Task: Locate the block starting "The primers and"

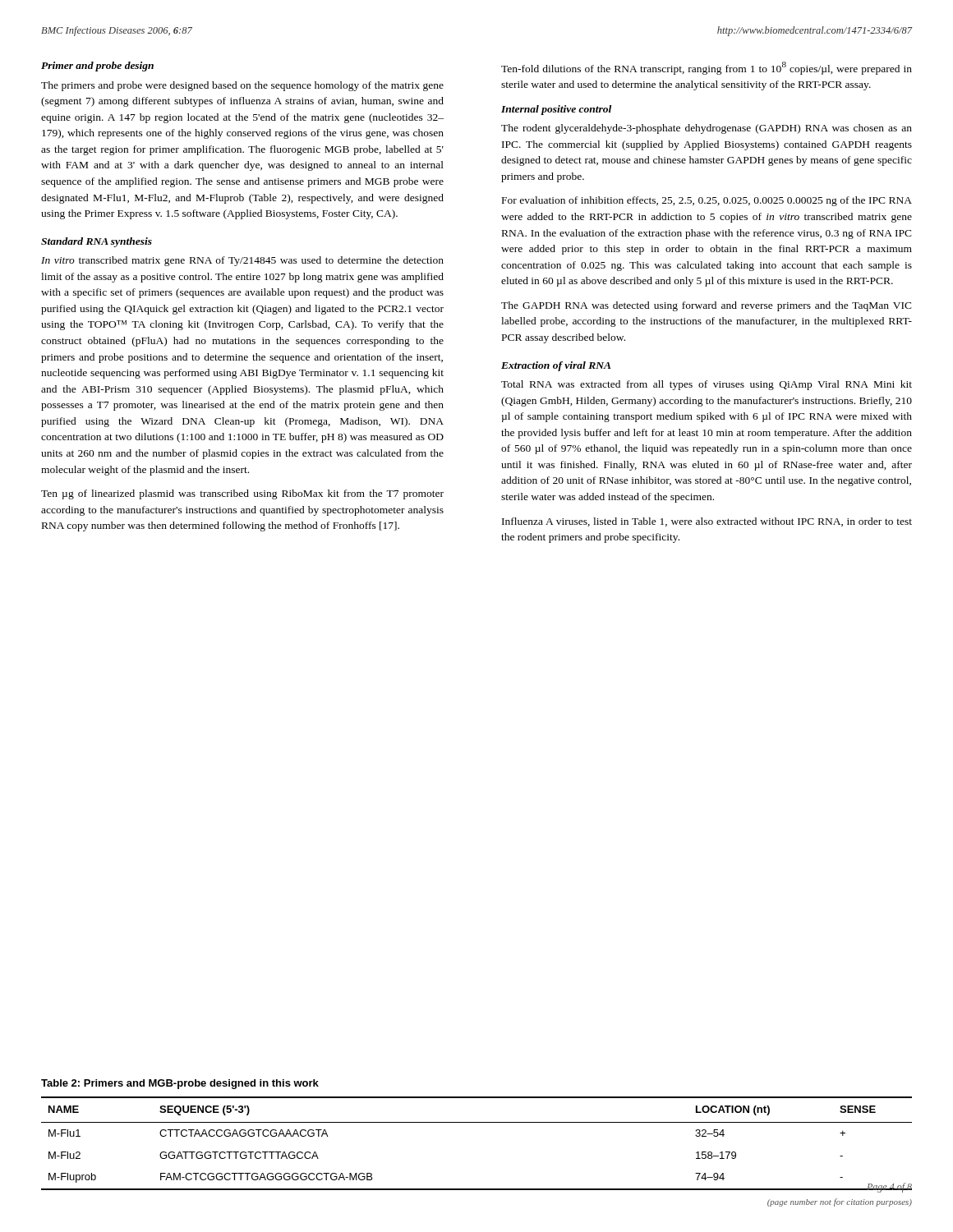Action: [242, 149]
